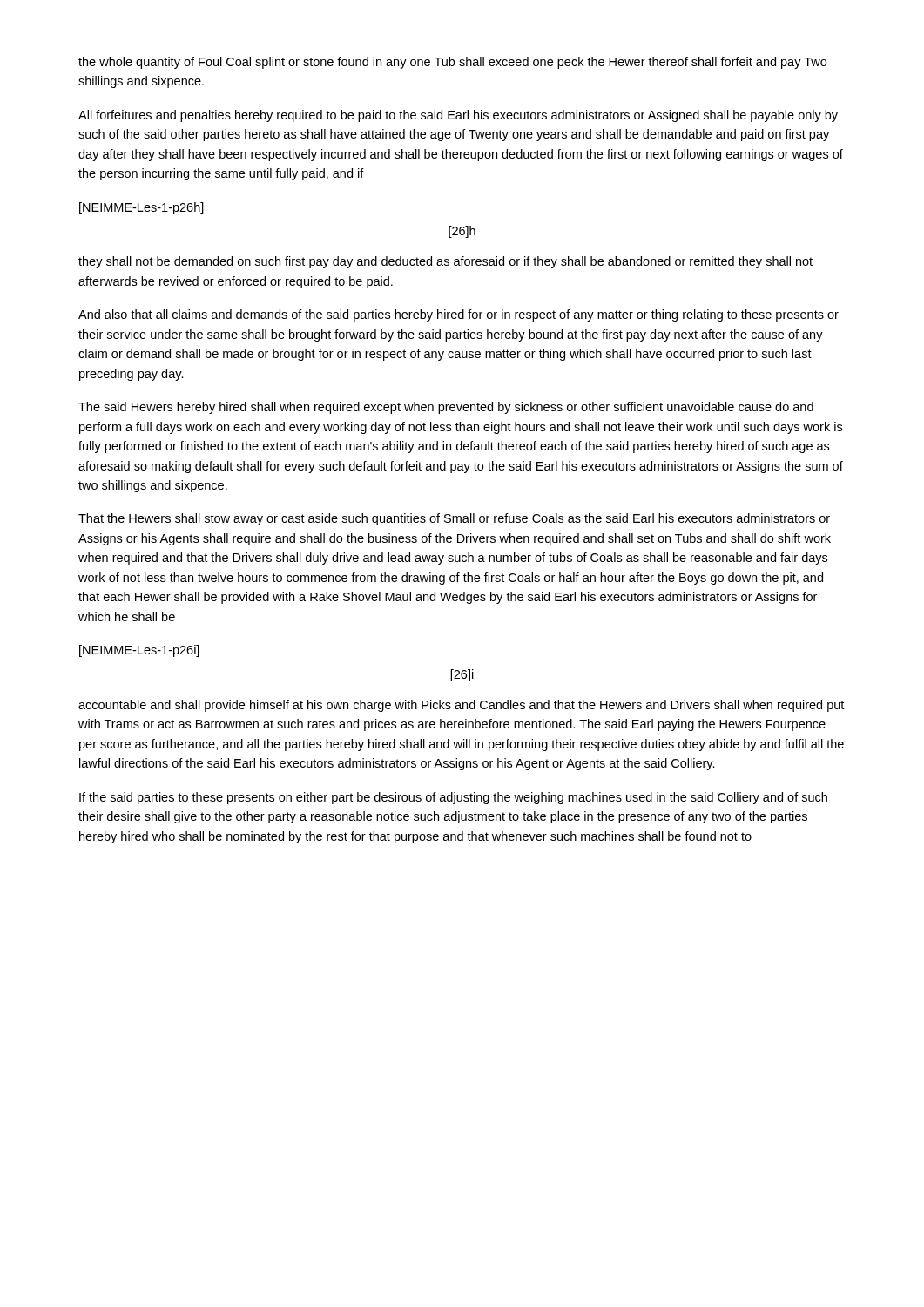
Task: Locate the element starting "The said Hewers hereby hired shall when"
Action: [461, 446]
